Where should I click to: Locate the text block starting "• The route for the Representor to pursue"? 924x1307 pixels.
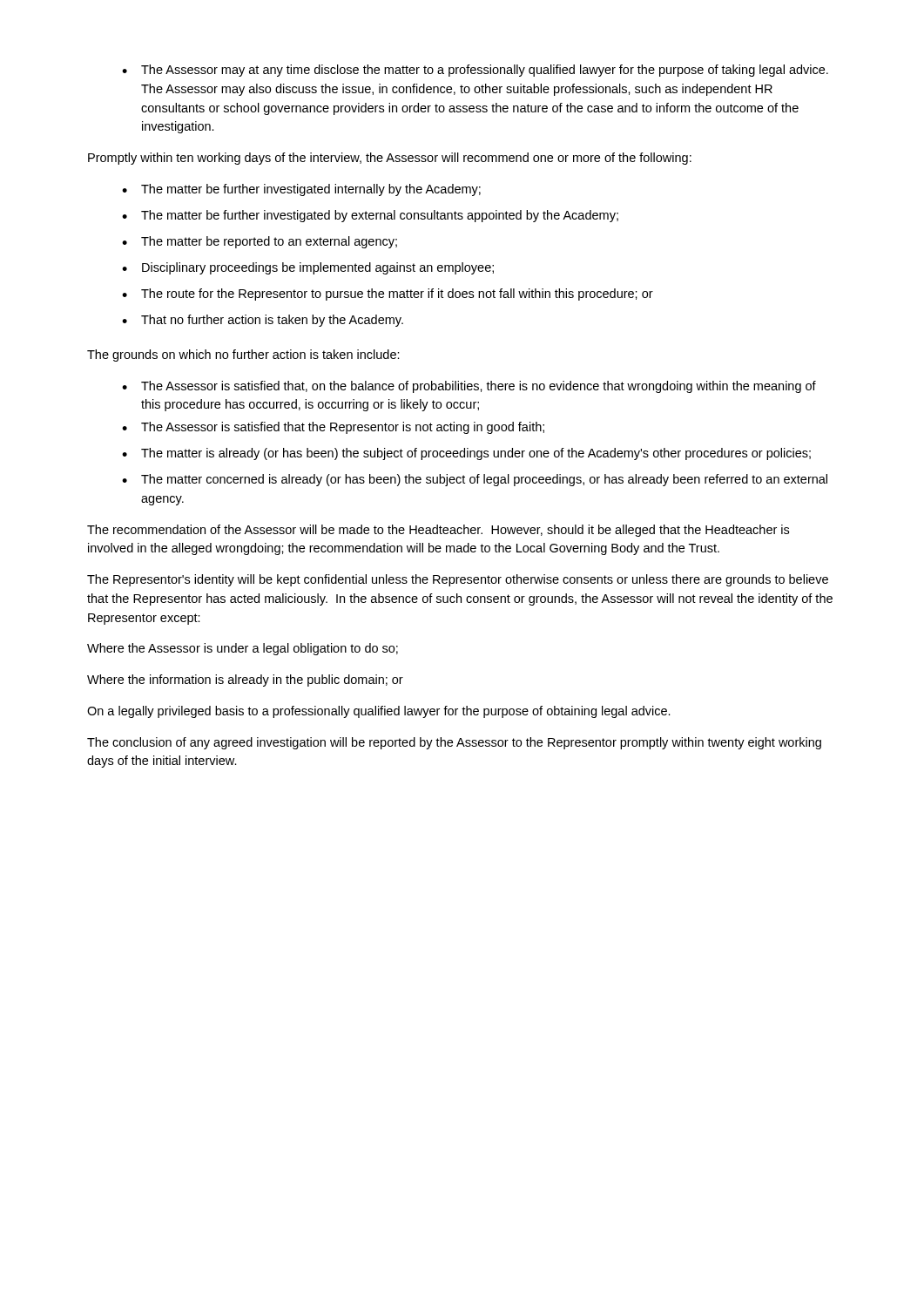(x=479, y=296)
